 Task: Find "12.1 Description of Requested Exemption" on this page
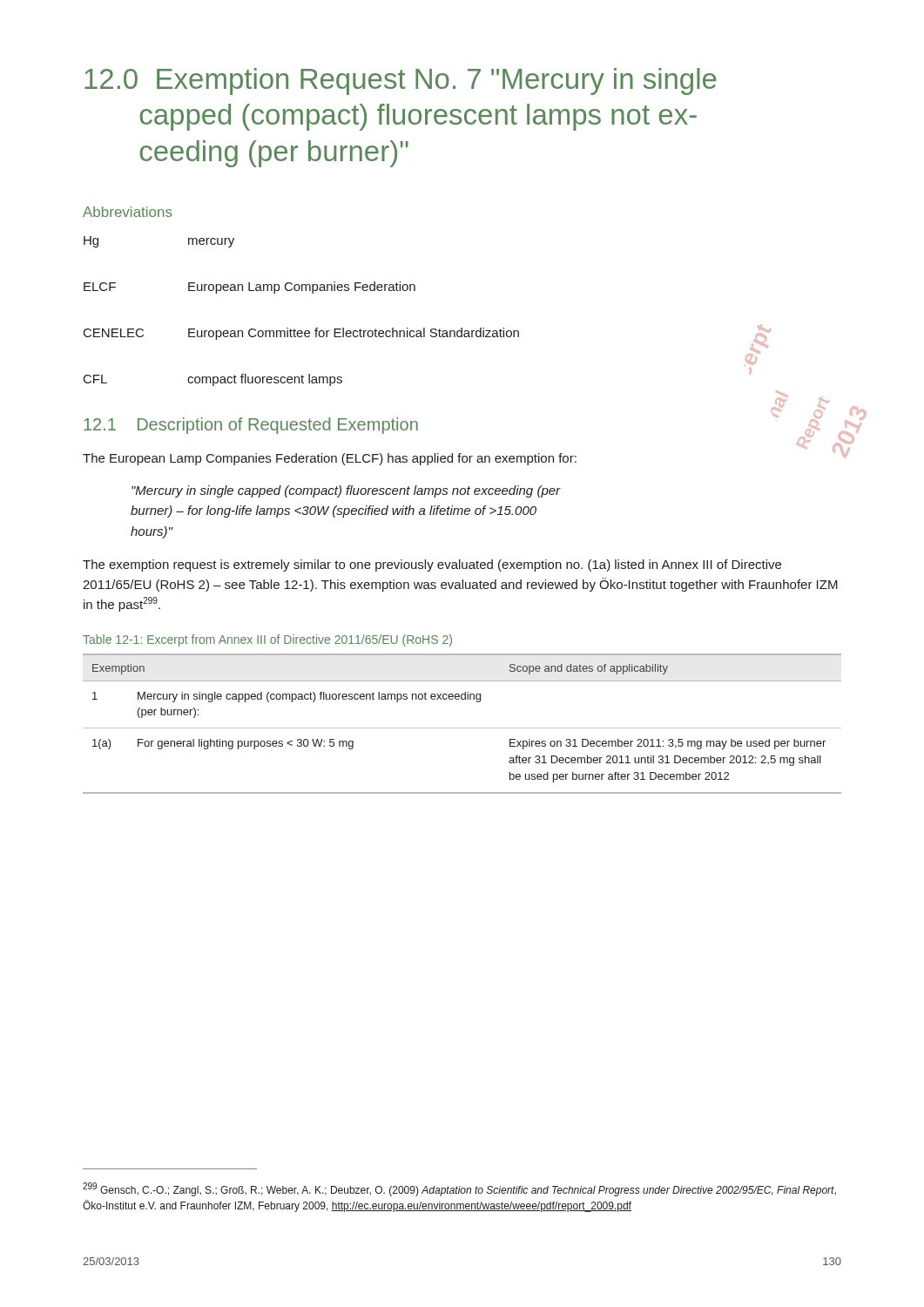pyautogui.click(x=272, y=424)
